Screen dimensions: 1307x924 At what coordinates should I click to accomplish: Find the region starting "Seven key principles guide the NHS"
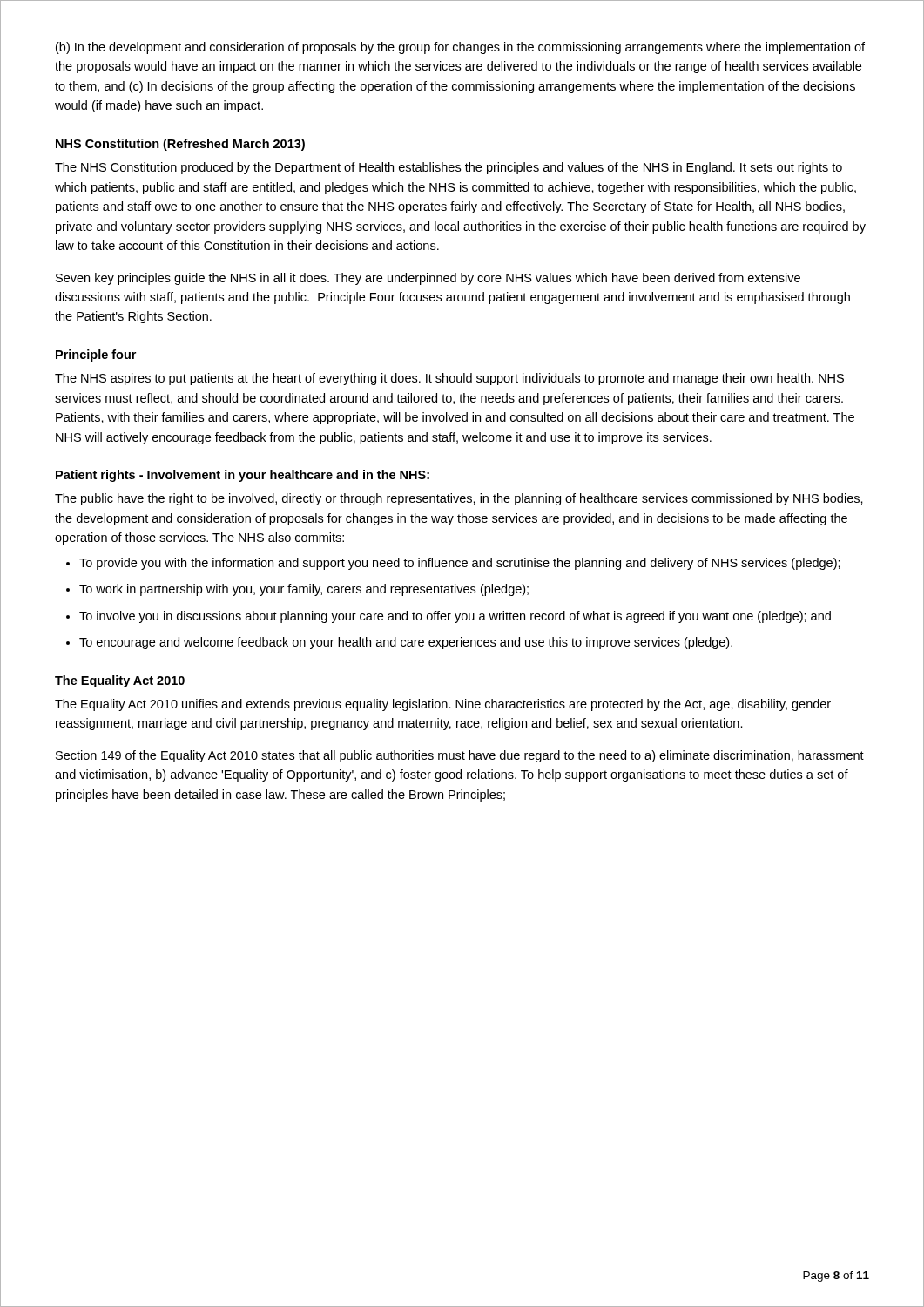click(453, 297)
